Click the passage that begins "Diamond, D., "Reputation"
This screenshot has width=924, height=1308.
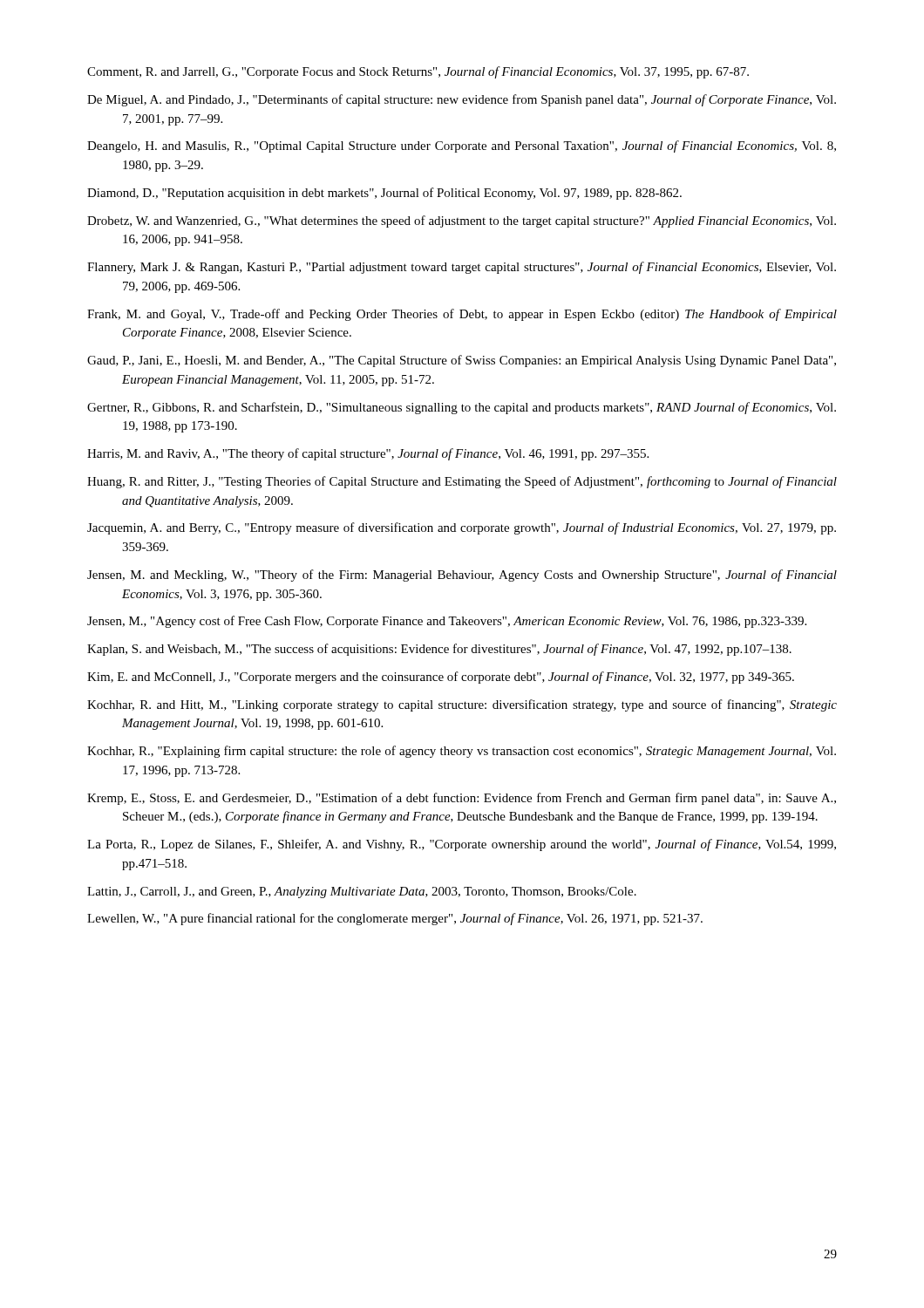[385, 192]
